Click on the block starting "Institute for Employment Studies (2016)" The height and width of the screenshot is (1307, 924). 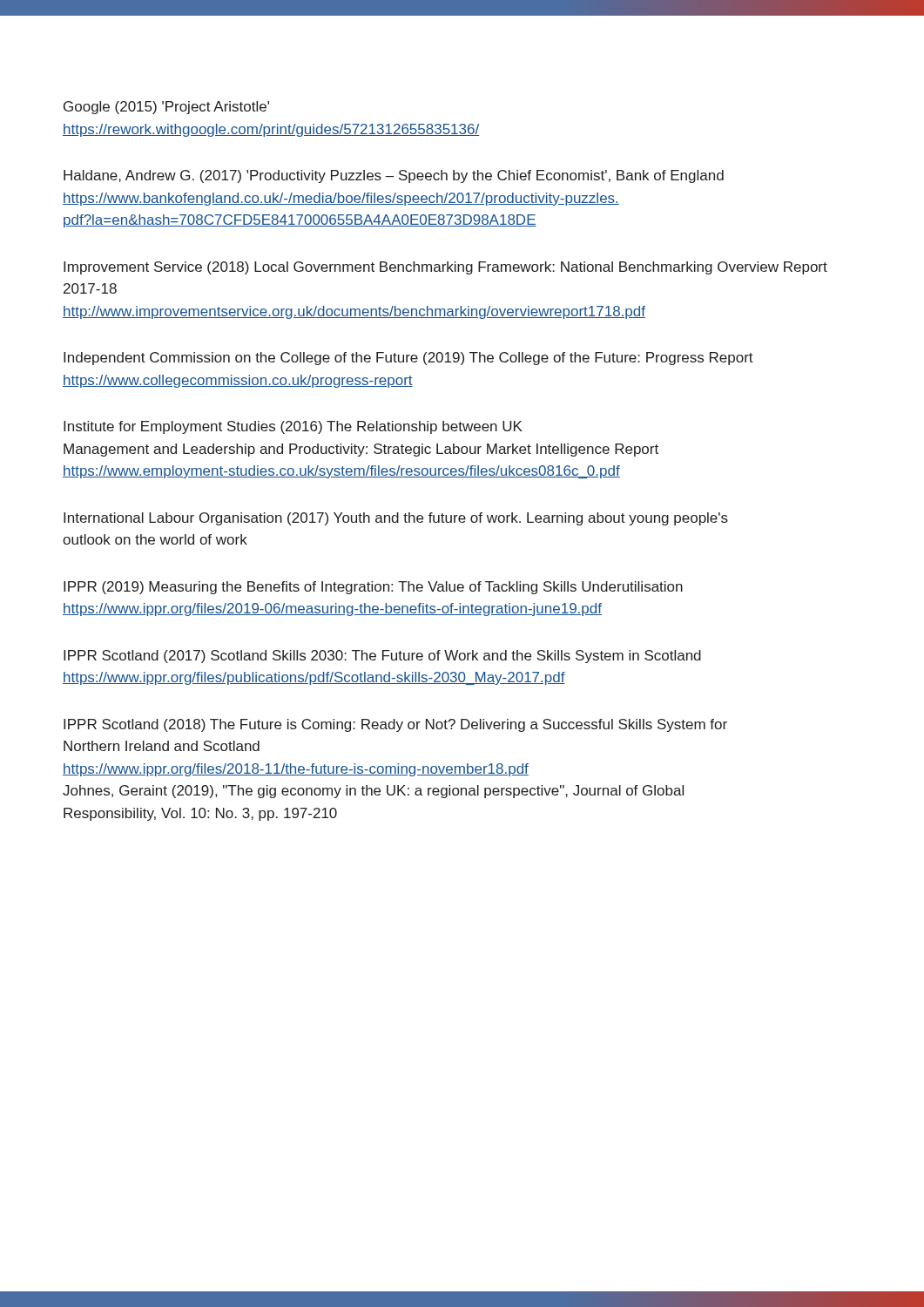[462, 447]
